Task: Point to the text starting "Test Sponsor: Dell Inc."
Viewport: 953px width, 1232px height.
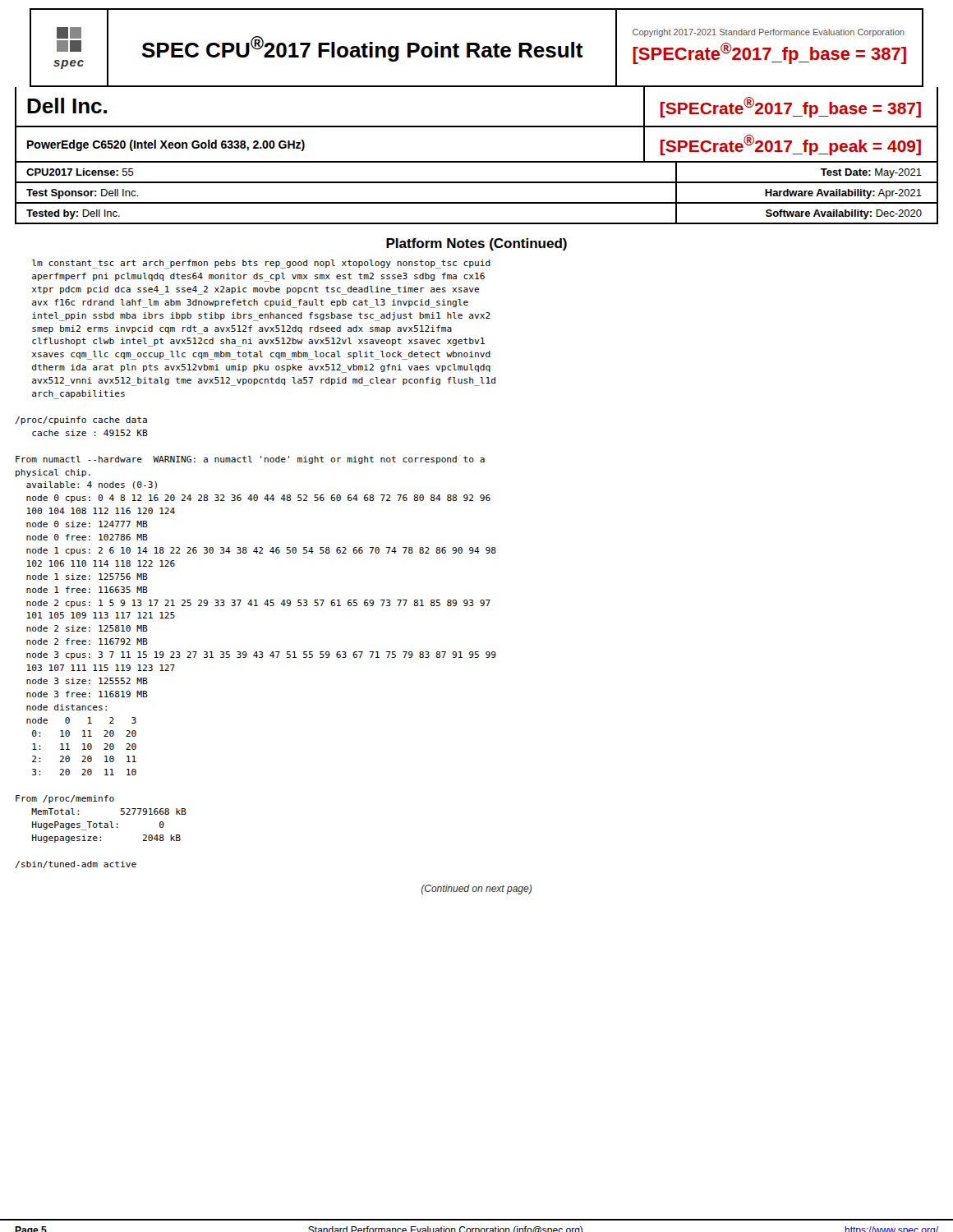Action: [x=83, y=193]
